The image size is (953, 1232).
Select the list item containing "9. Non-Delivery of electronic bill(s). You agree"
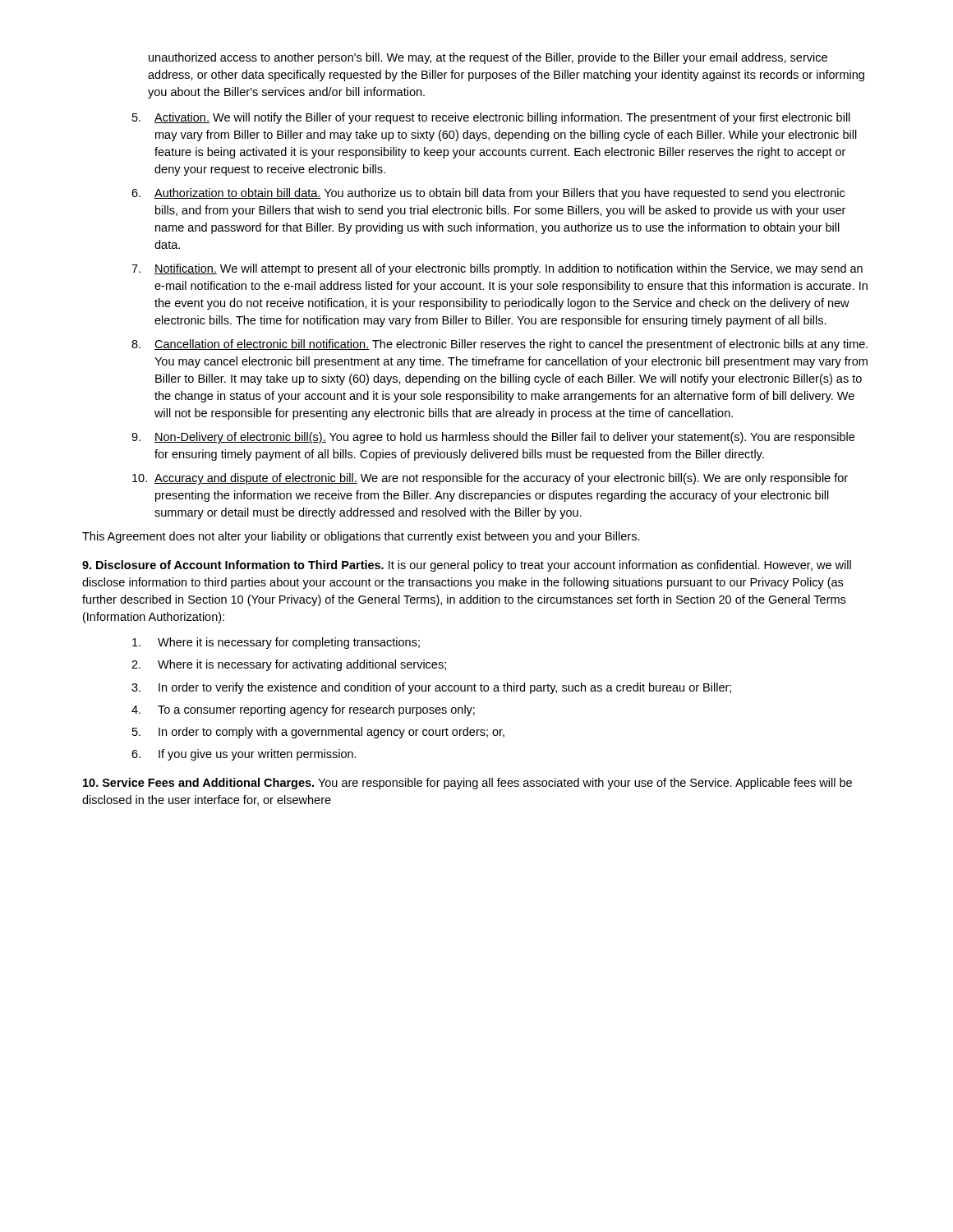[x=501, y=446]
